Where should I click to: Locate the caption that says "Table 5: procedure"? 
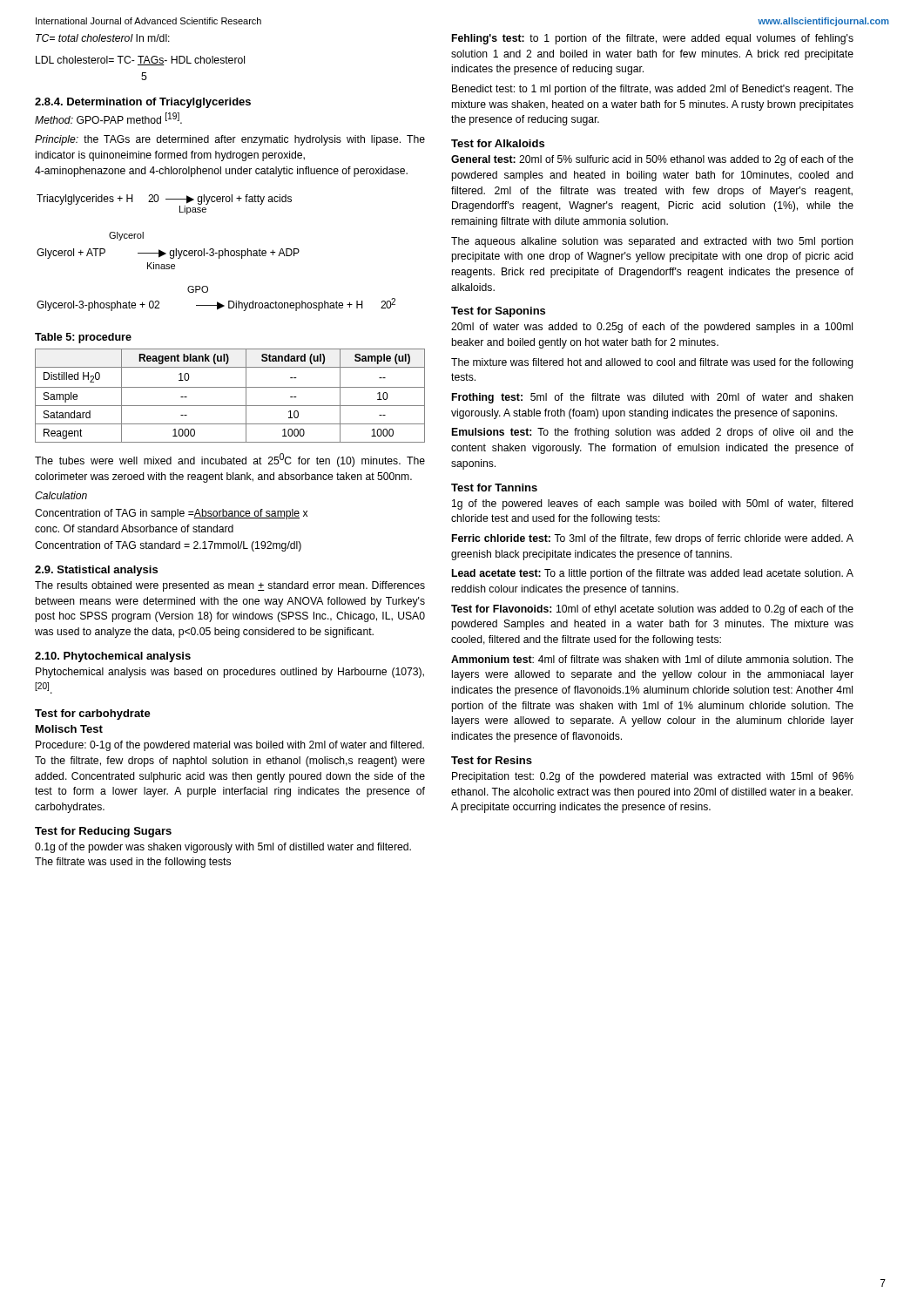(83, 337)
